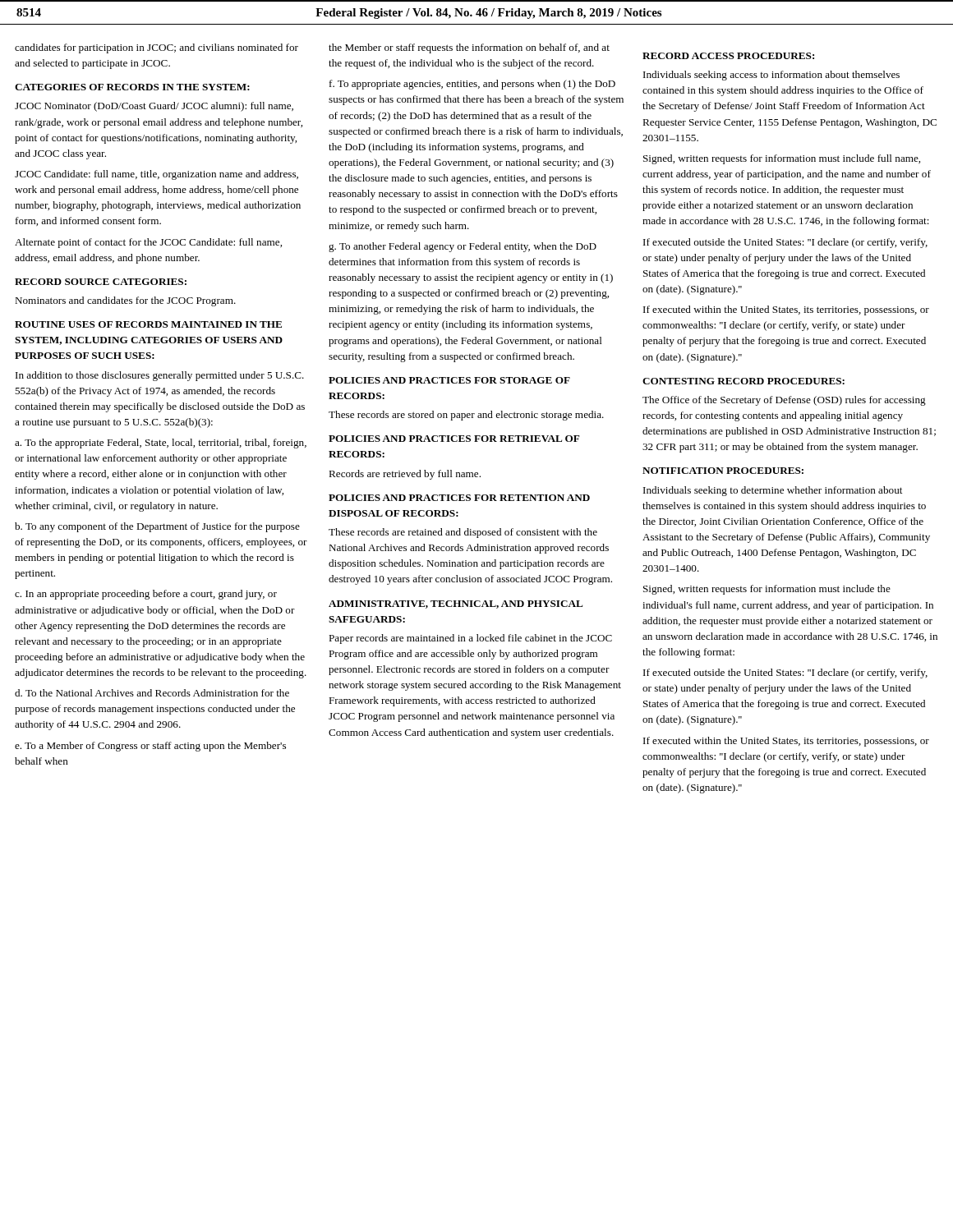Image resolution: width=953 pixels, height=1232 pixels.
Task: Click on the section header that reads "RECORD ACCESS PROCEDURES:"
Action: pos(729,55)
